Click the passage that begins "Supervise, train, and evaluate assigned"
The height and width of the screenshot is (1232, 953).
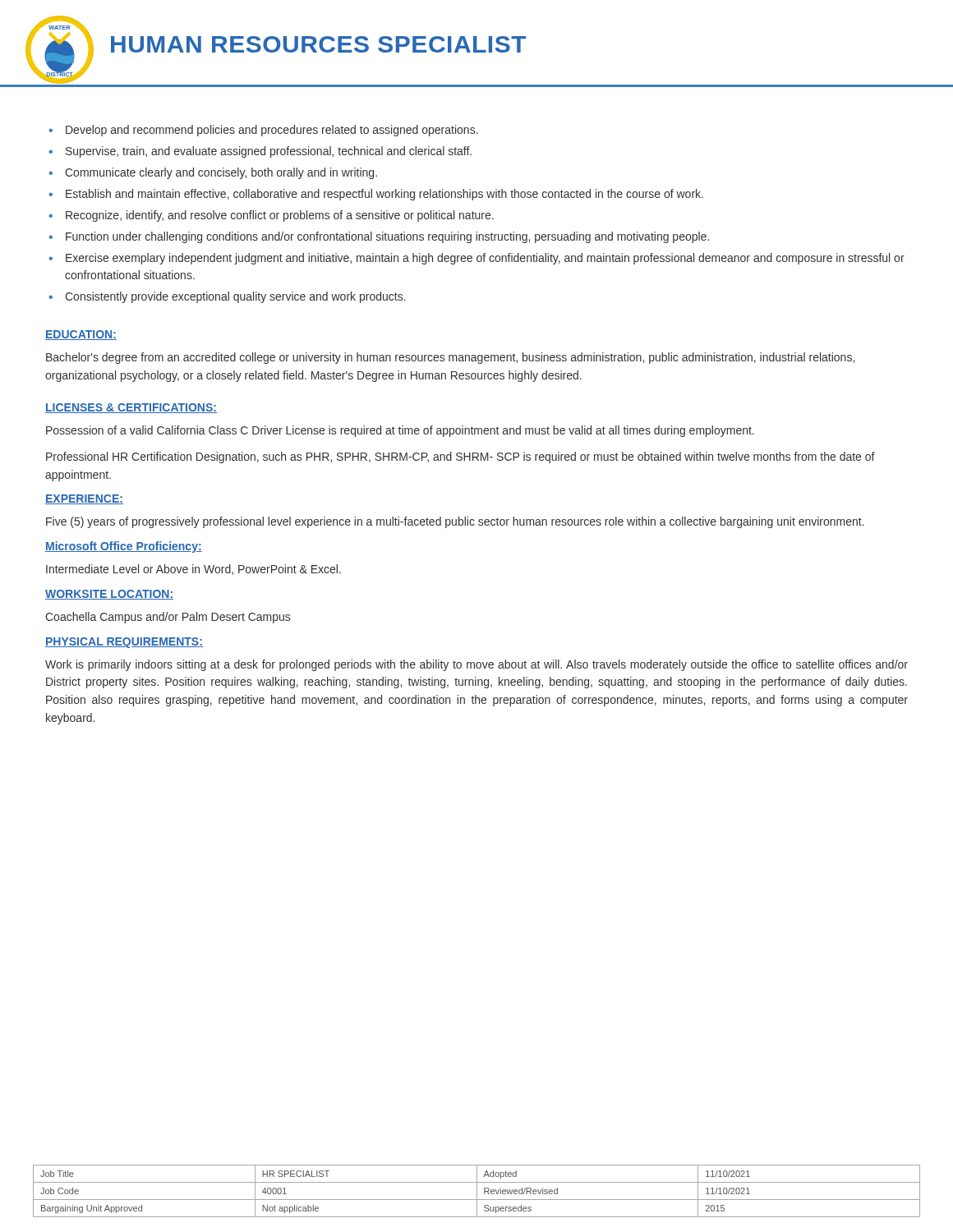point(269,151)
